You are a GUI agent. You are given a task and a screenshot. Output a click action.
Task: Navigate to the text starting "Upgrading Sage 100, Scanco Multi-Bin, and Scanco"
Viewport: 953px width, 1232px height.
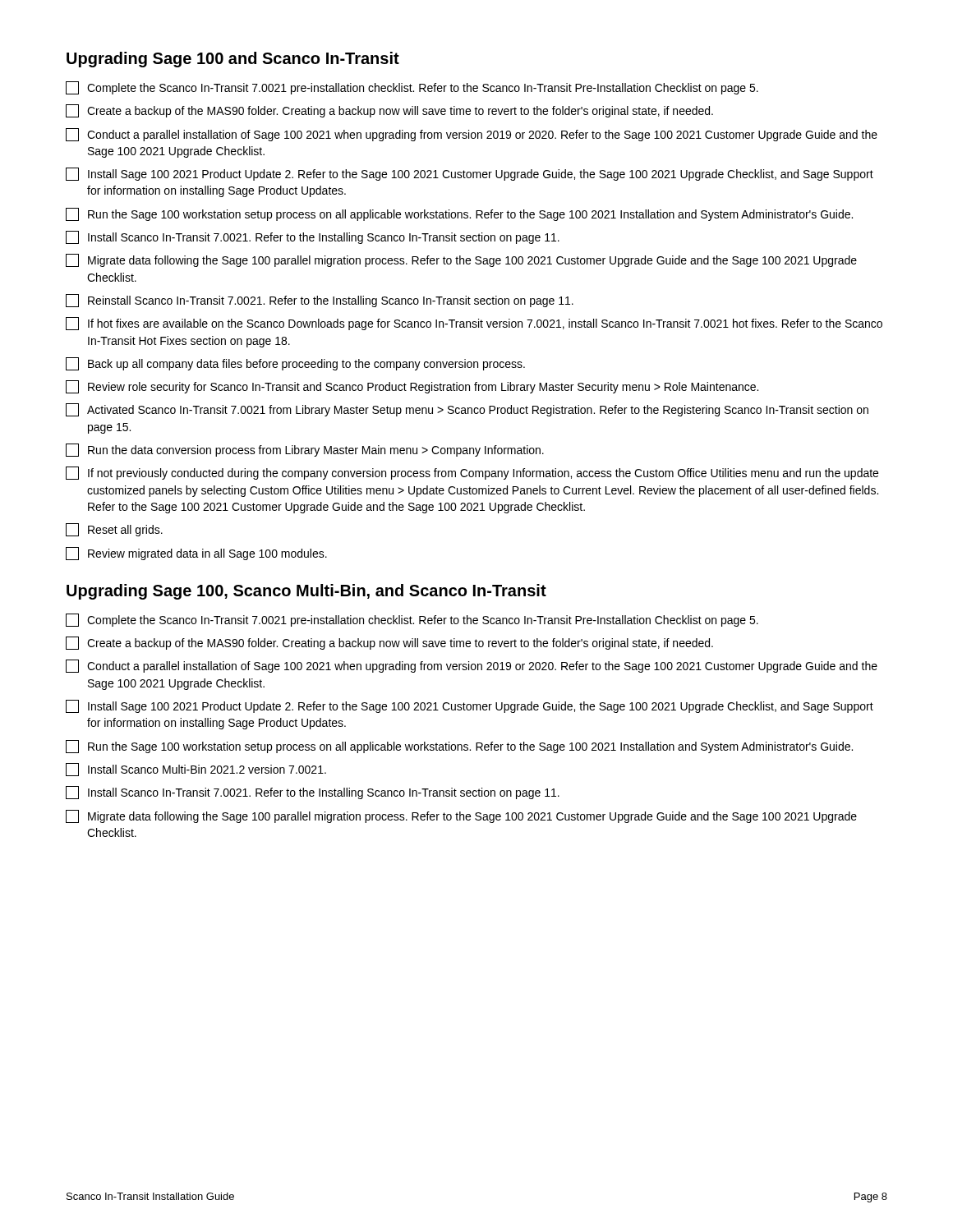coord(306,590)
